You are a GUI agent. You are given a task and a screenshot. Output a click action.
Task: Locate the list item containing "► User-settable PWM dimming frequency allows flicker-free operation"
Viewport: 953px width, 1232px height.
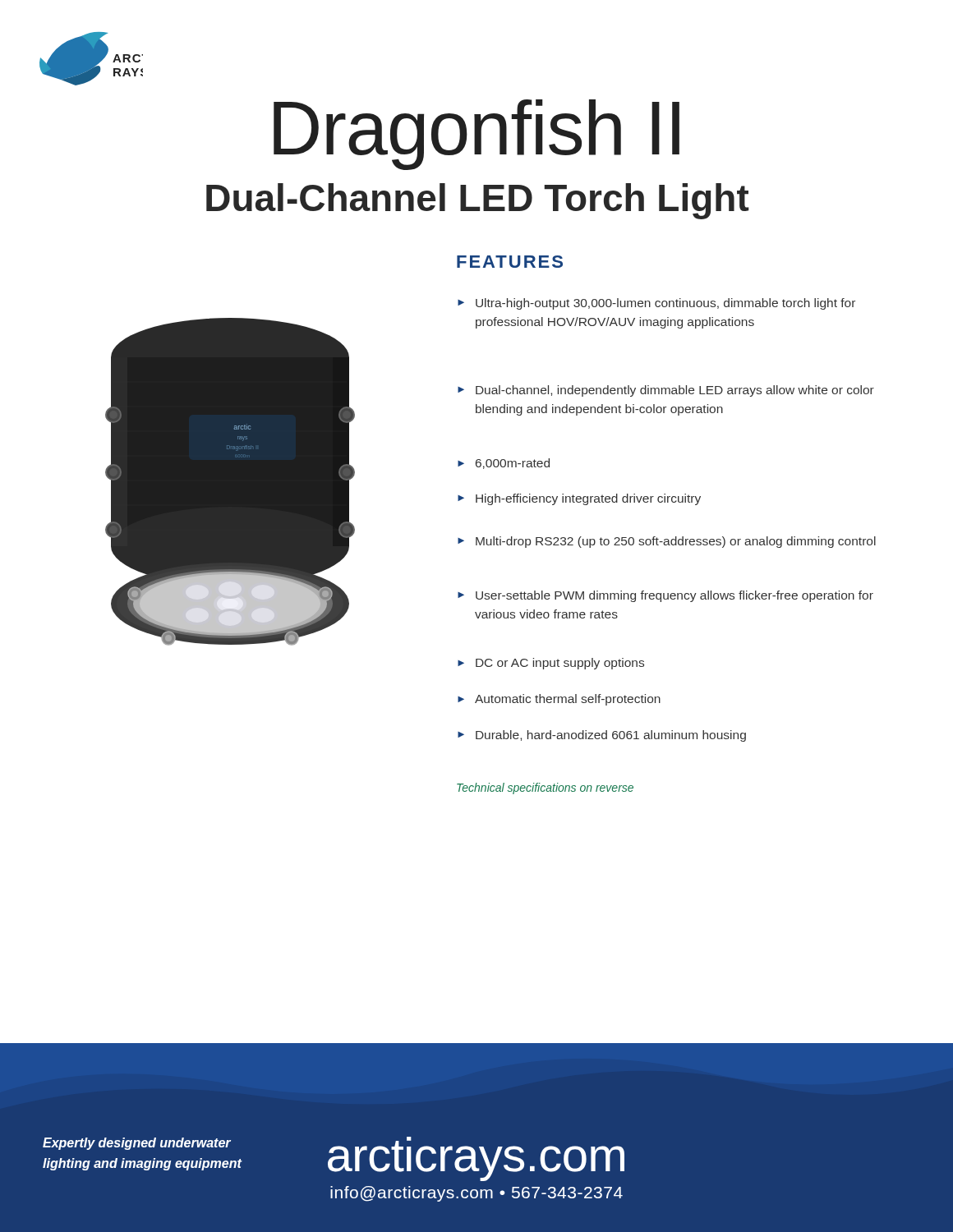[x=686, y=605]
